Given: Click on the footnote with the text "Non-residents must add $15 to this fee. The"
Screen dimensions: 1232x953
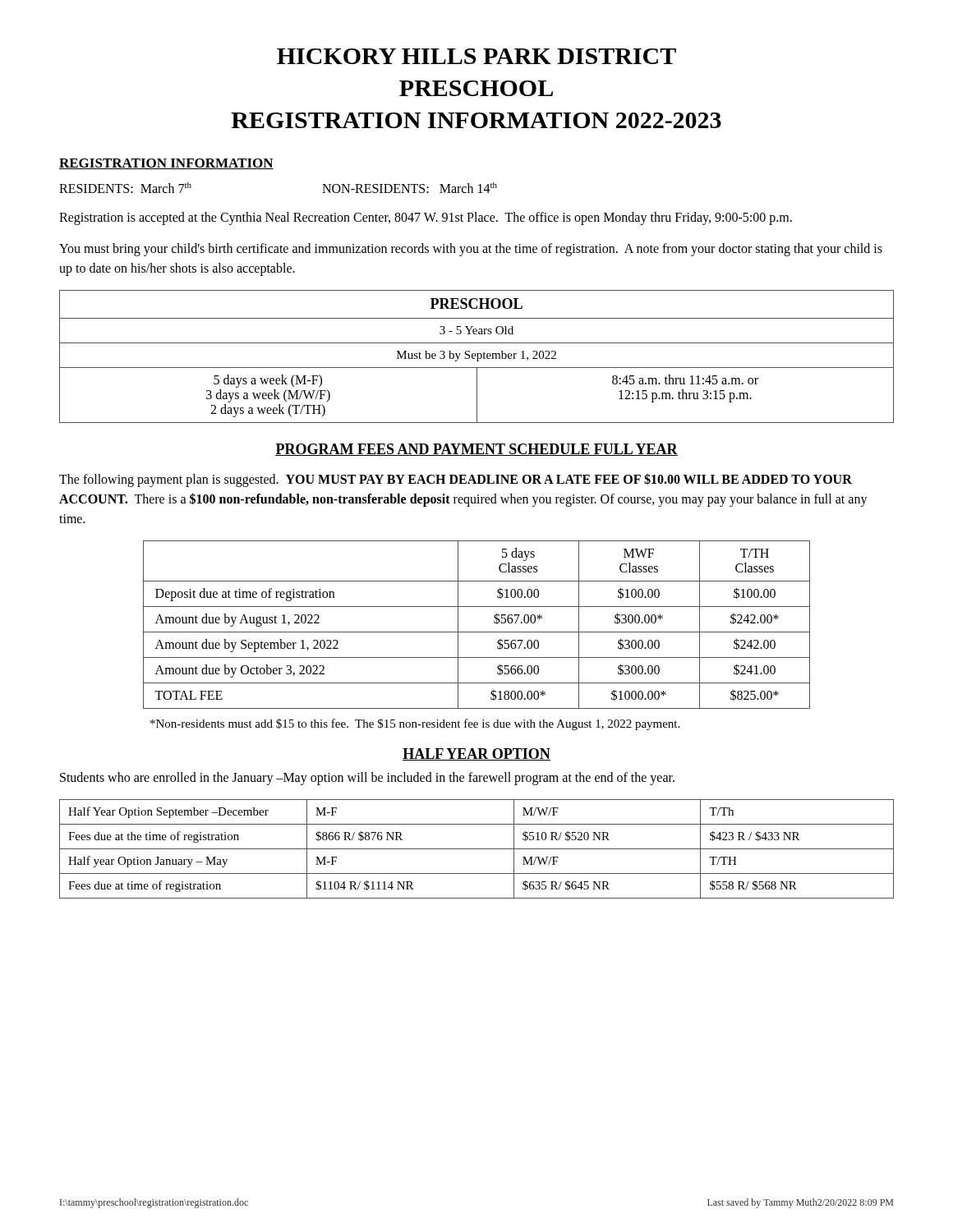Looking at the screenshot, I should [415, 724].
